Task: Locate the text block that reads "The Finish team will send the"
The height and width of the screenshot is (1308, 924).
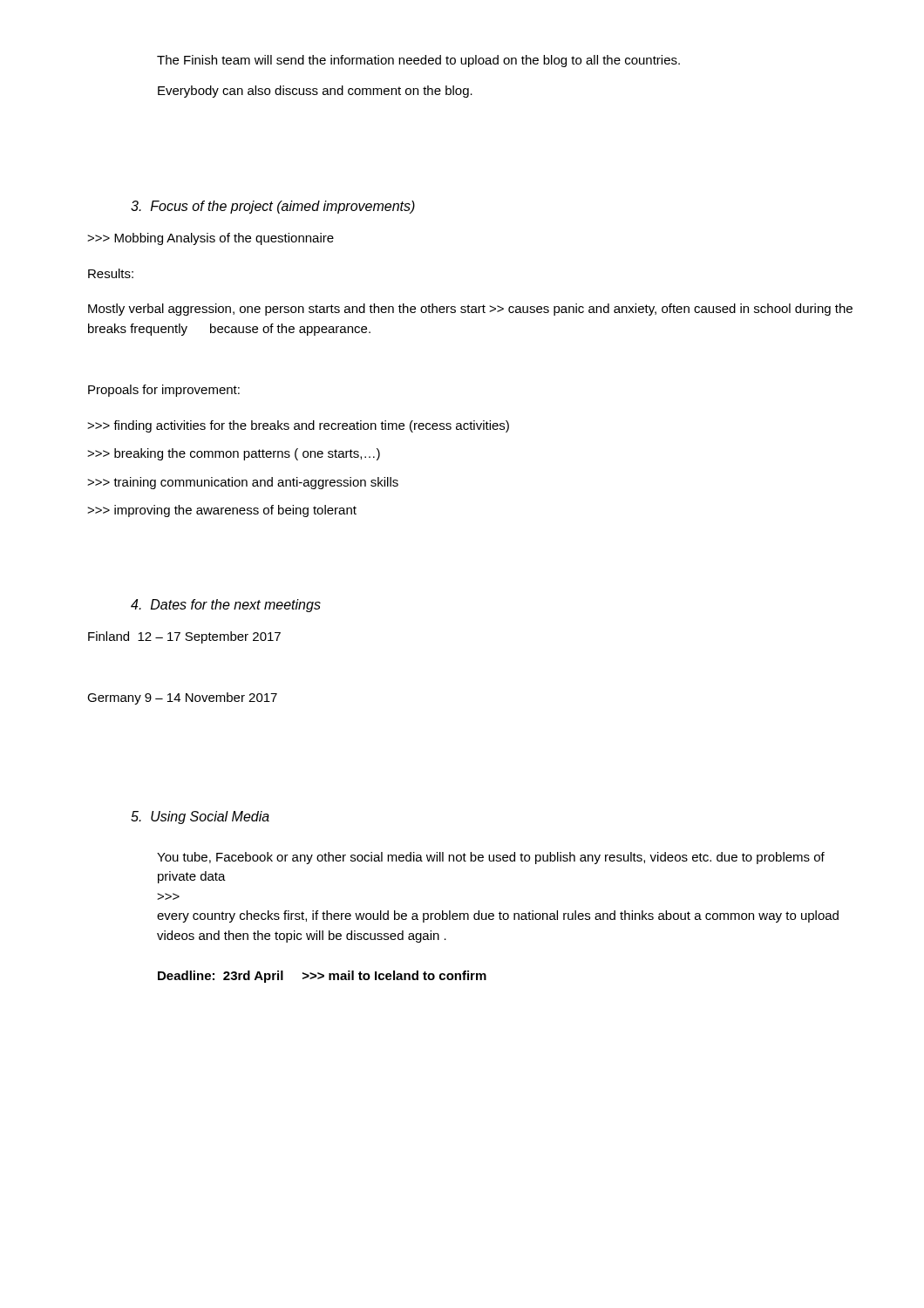Action: pos(419,60)
